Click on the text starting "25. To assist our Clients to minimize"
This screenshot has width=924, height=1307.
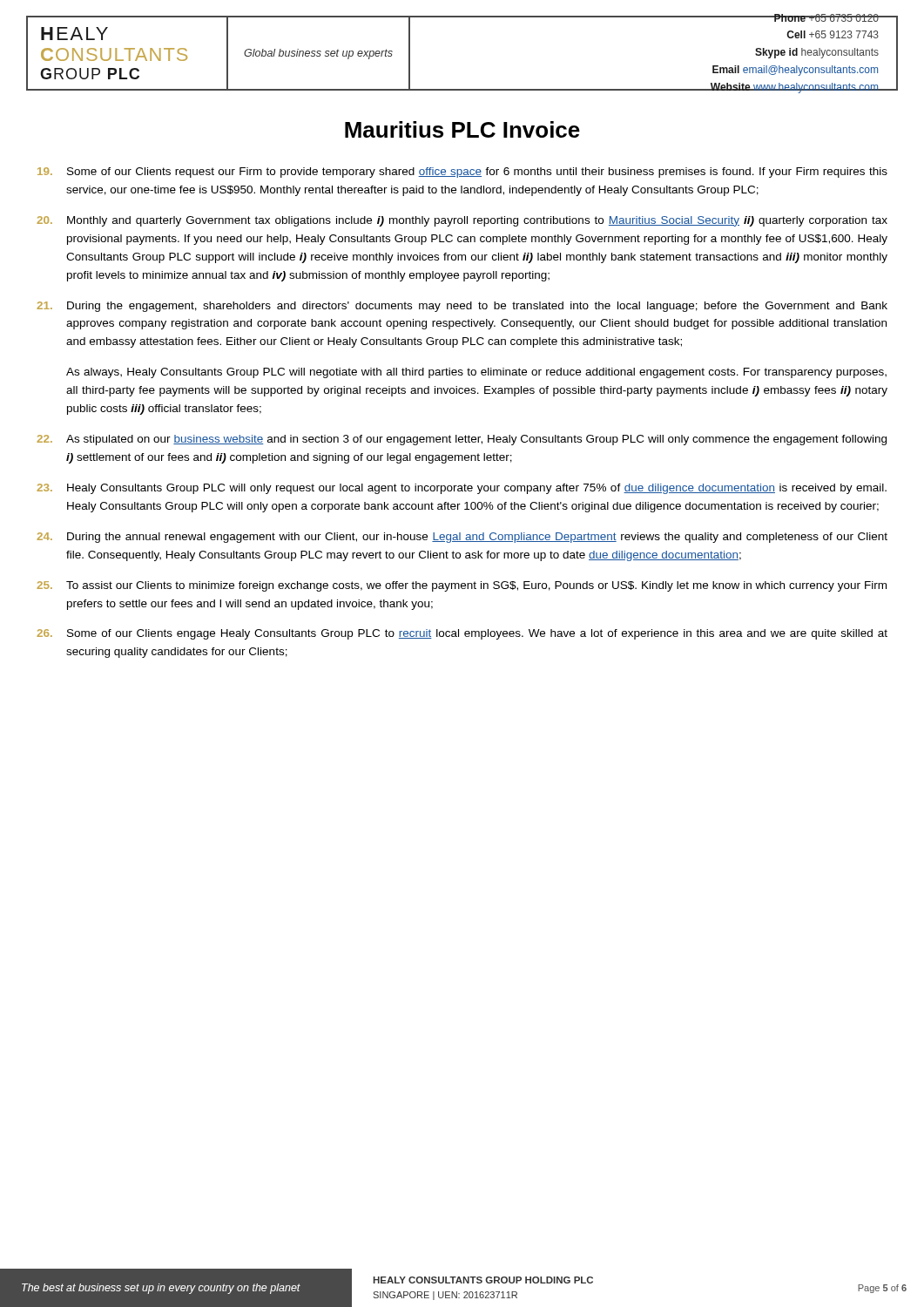(462, 595)
